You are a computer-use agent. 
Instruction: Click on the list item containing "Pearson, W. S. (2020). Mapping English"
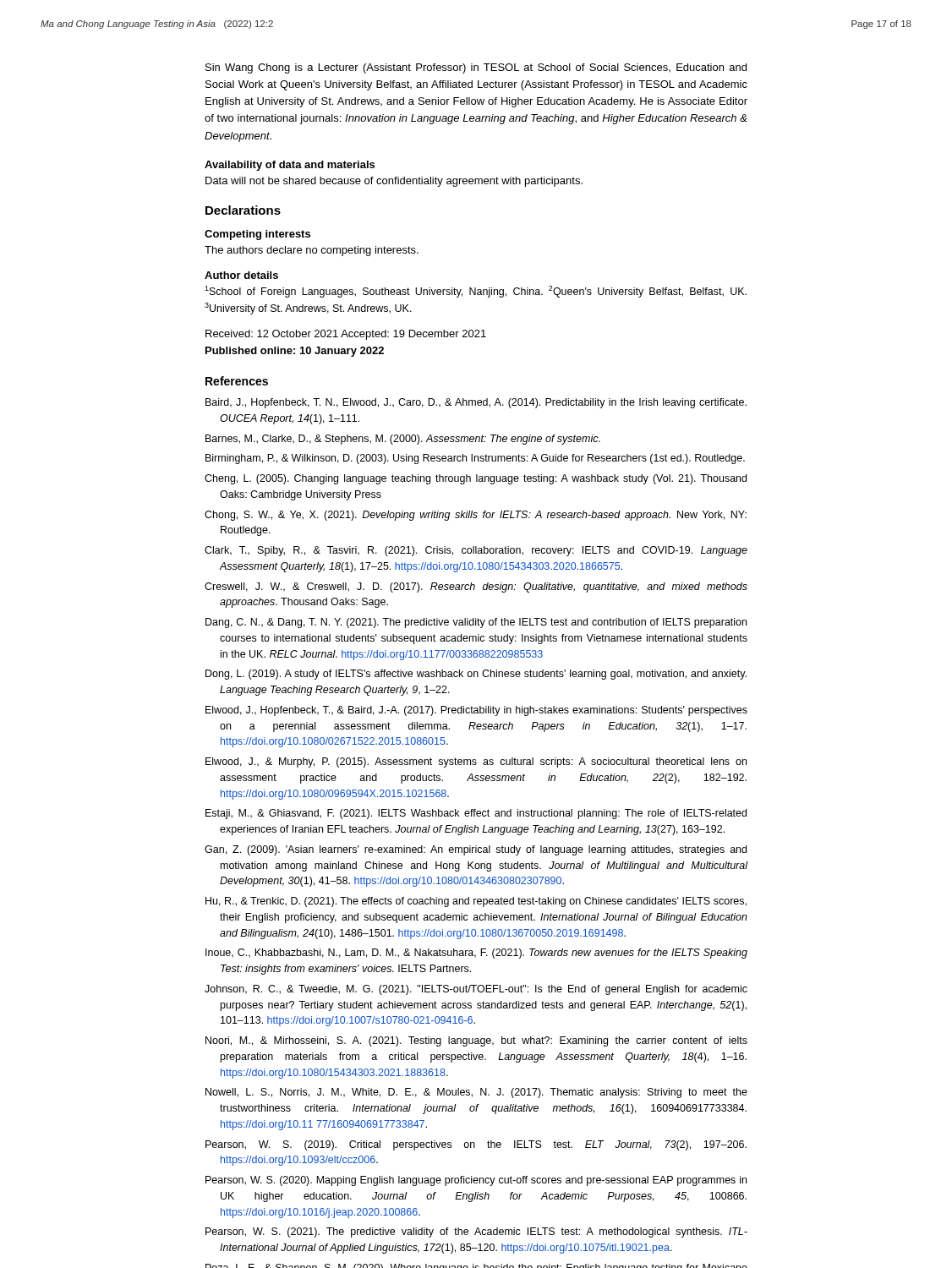476,1196
